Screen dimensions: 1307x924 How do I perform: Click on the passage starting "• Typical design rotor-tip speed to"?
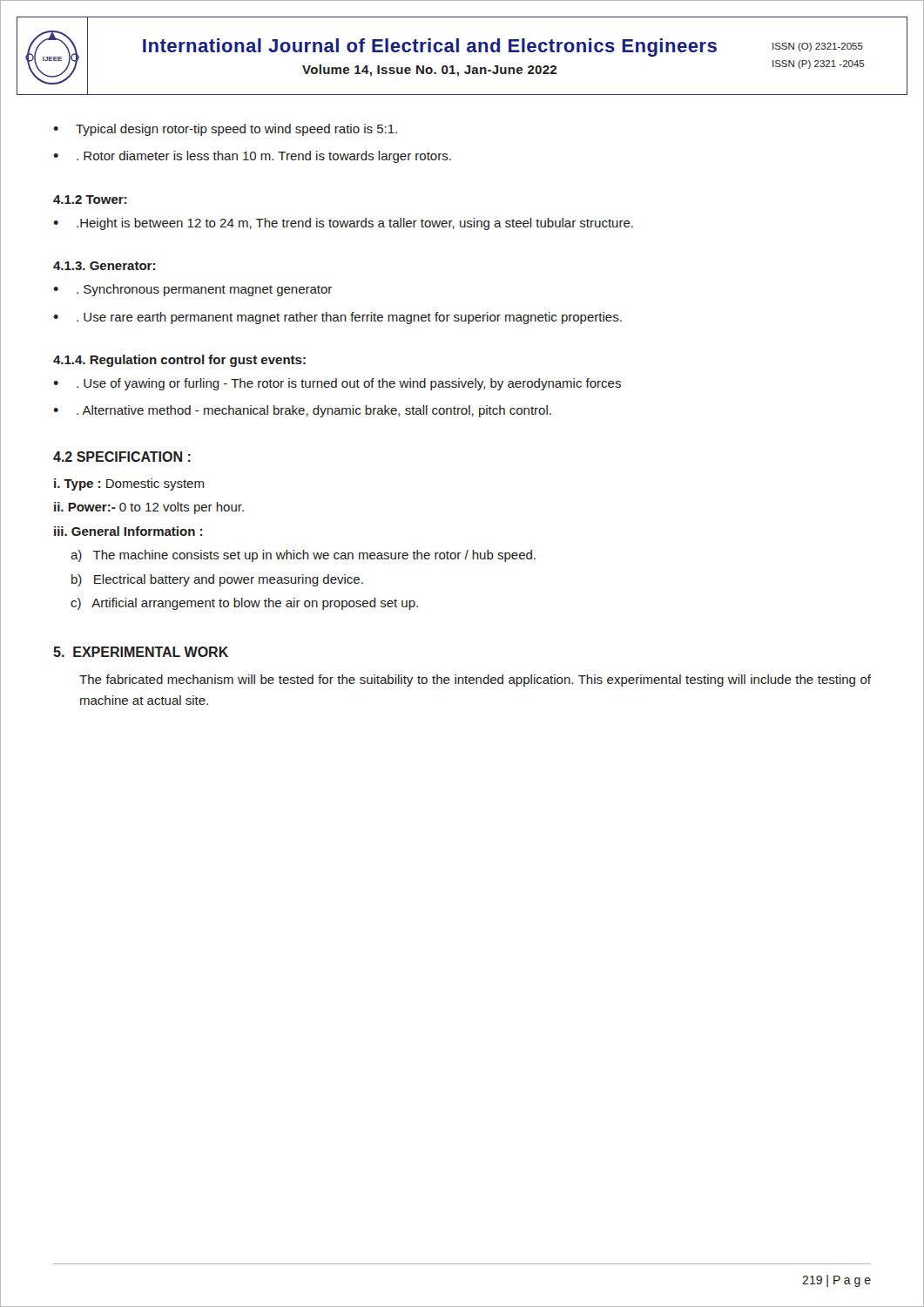click(x=226, y=130)
